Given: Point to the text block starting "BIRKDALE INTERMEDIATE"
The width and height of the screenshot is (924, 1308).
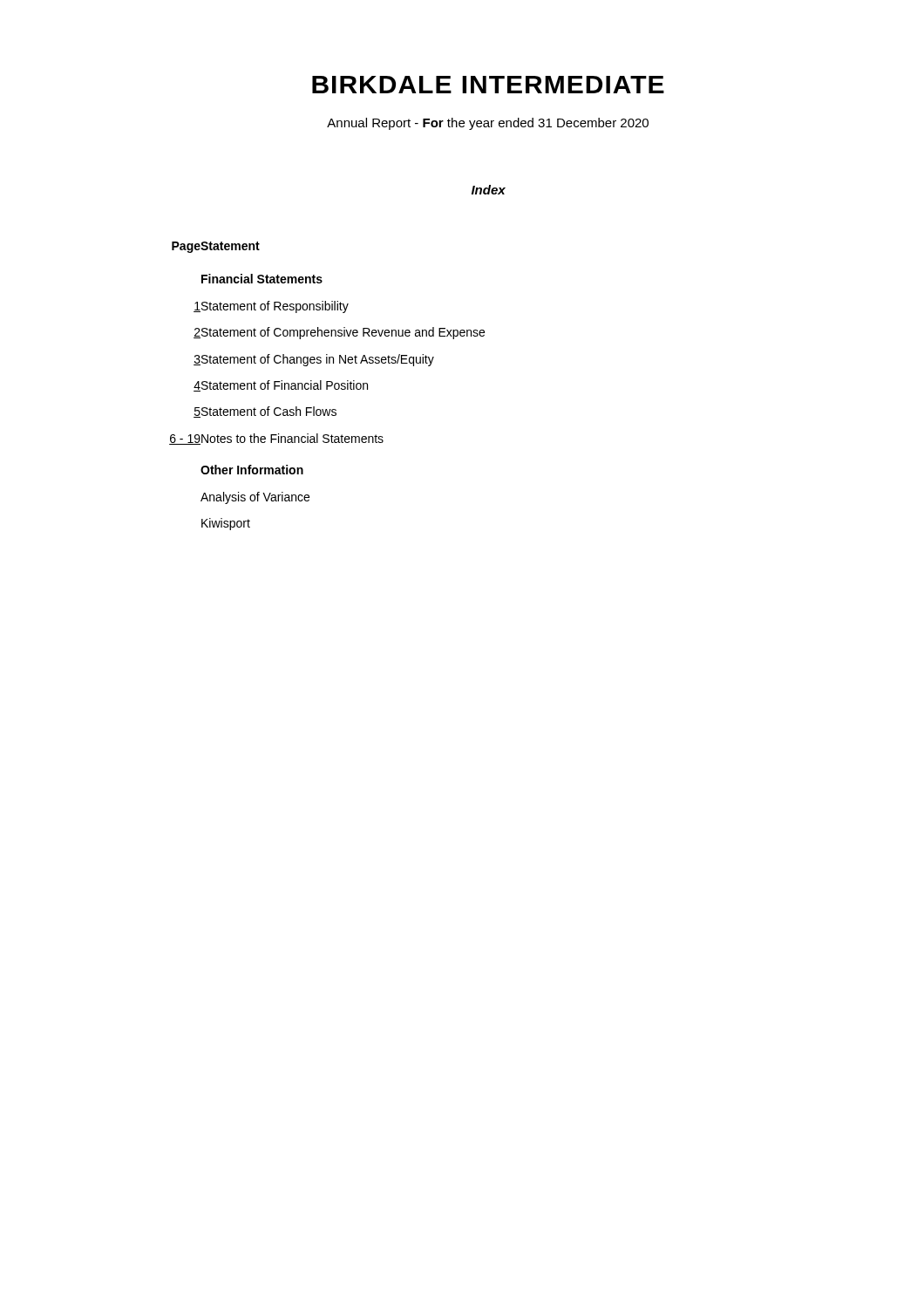Looking at the screenshot, I should (x=488, y=85).
